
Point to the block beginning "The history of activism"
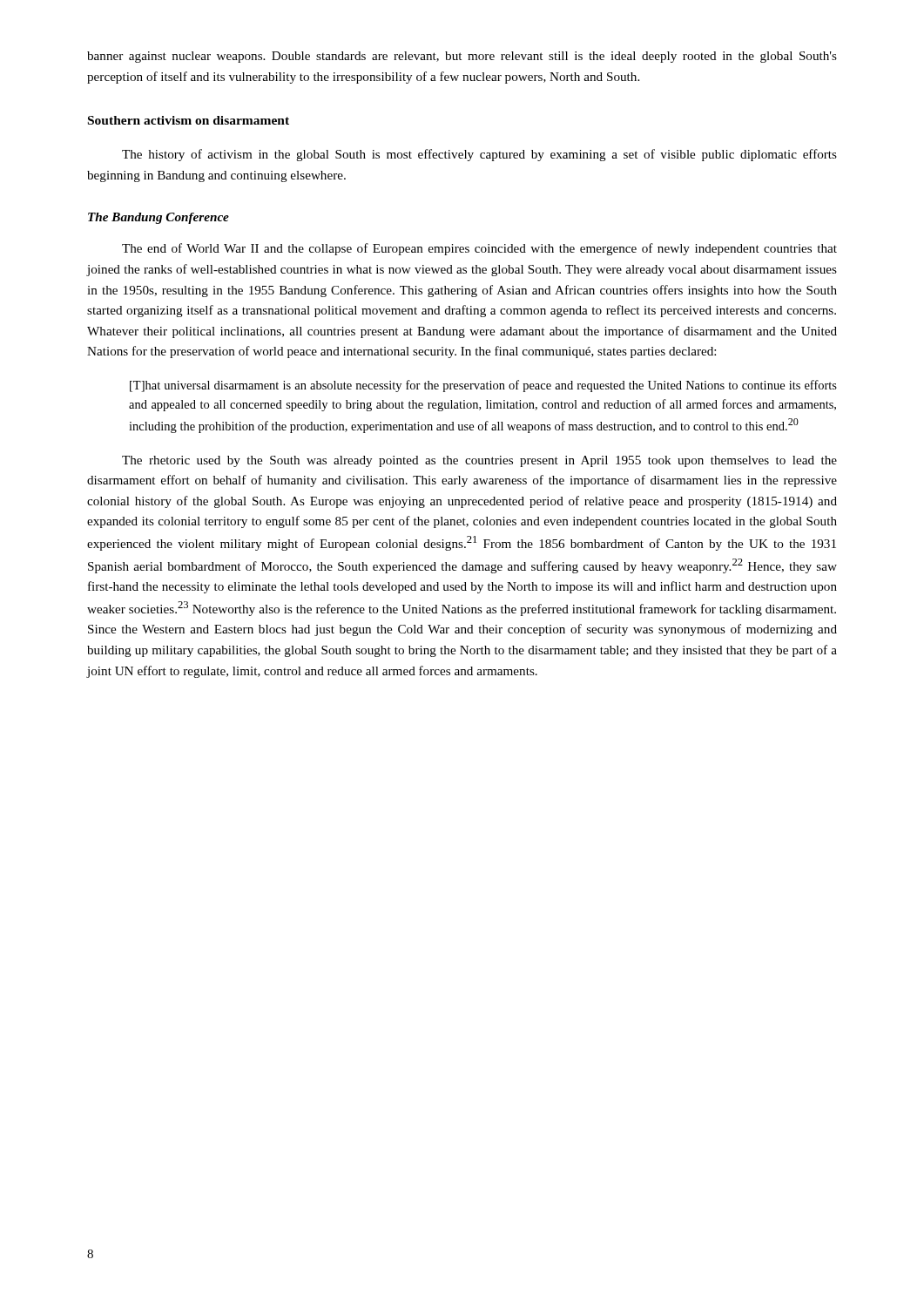[x=462, y=164]
